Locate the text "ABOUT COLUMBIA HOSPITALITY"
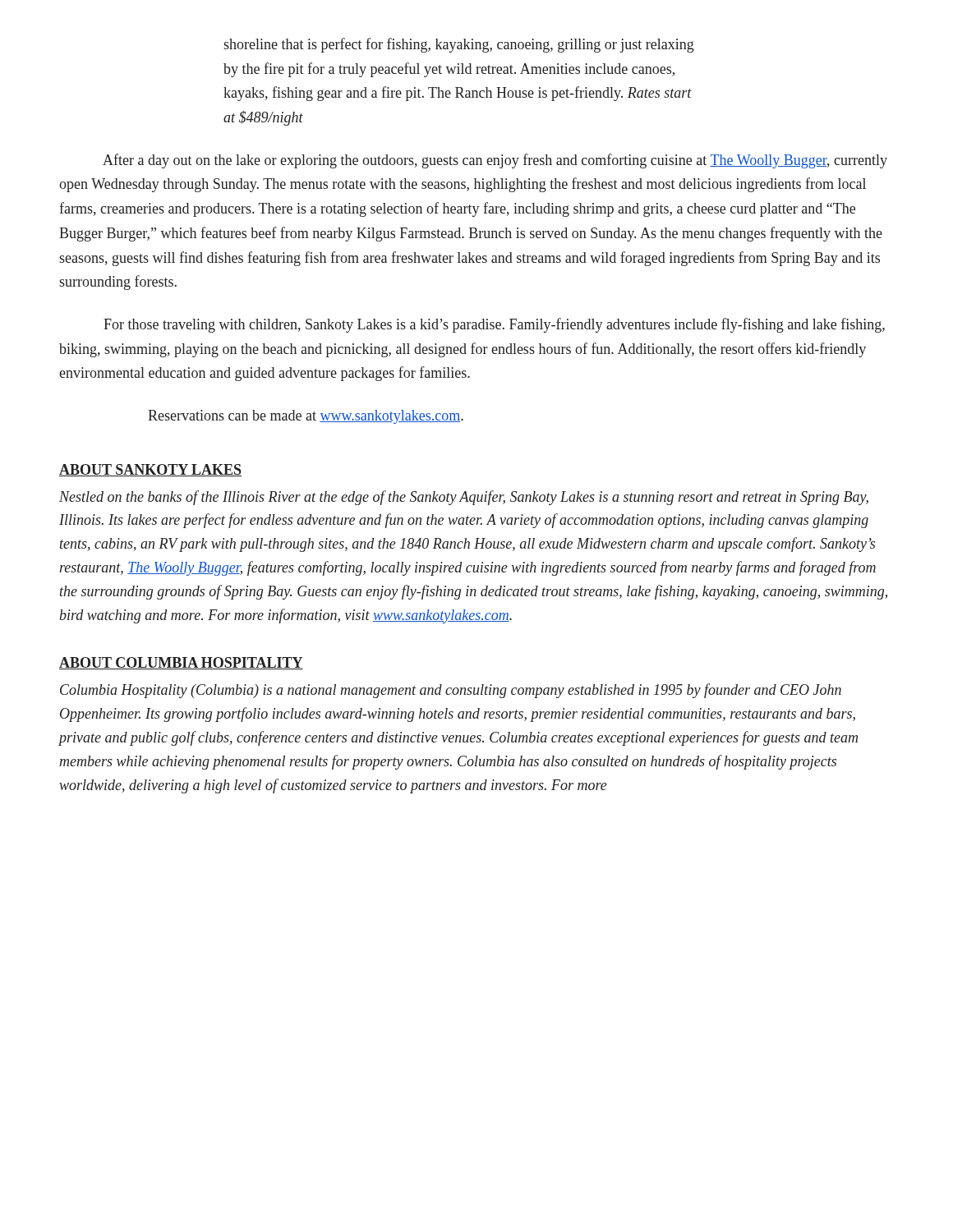Viewport: 953px width, 1232px height. coord(181,663)
